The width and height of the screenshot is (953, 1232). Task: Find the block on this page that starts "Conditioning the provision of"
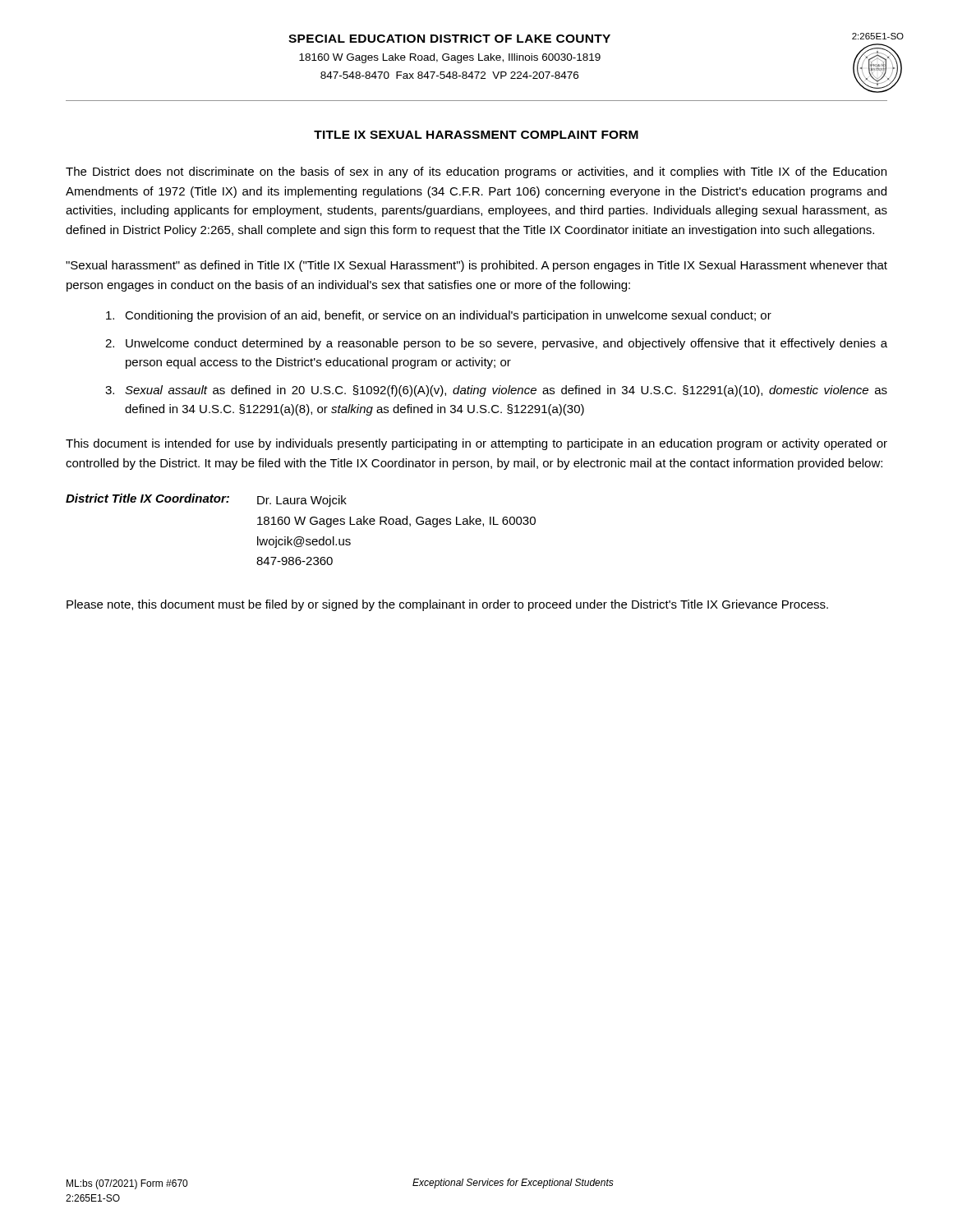(438, 315)
